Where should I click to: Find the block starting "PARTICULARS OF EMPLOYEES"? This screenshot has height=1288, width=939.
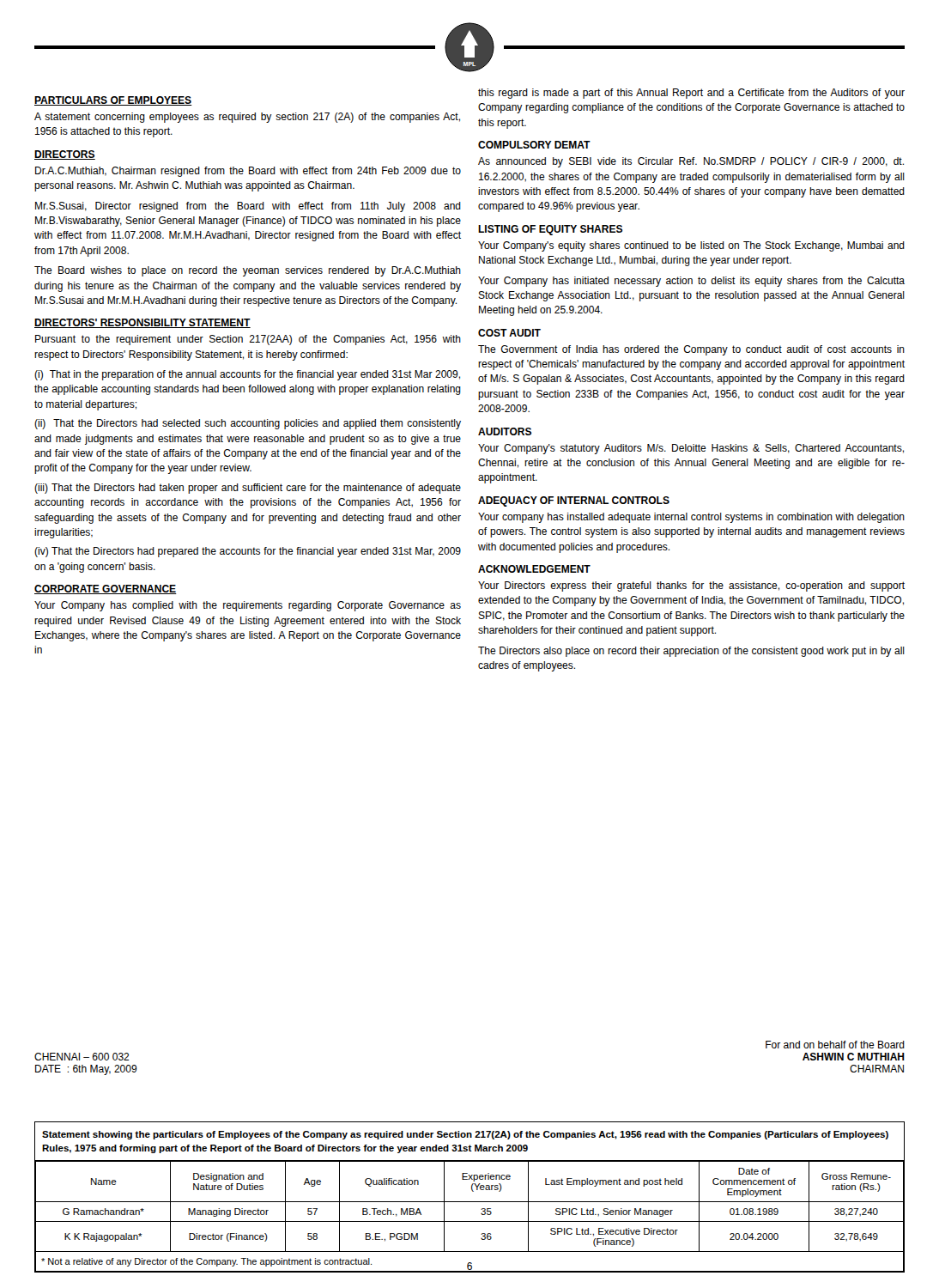tap(113, 100)
